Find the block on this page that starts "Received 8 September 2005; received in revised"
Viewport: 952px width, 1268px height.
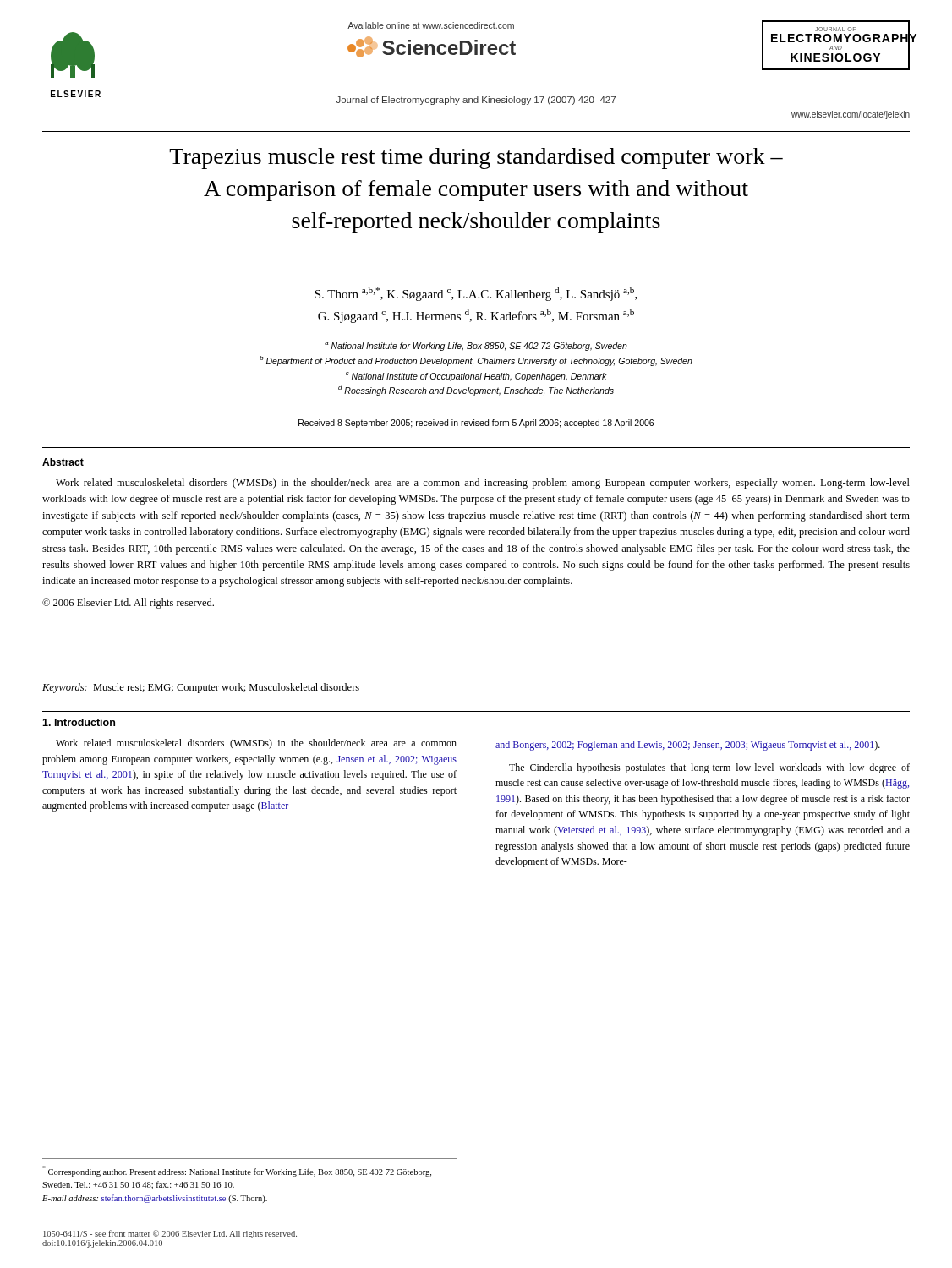click(476, 423)
